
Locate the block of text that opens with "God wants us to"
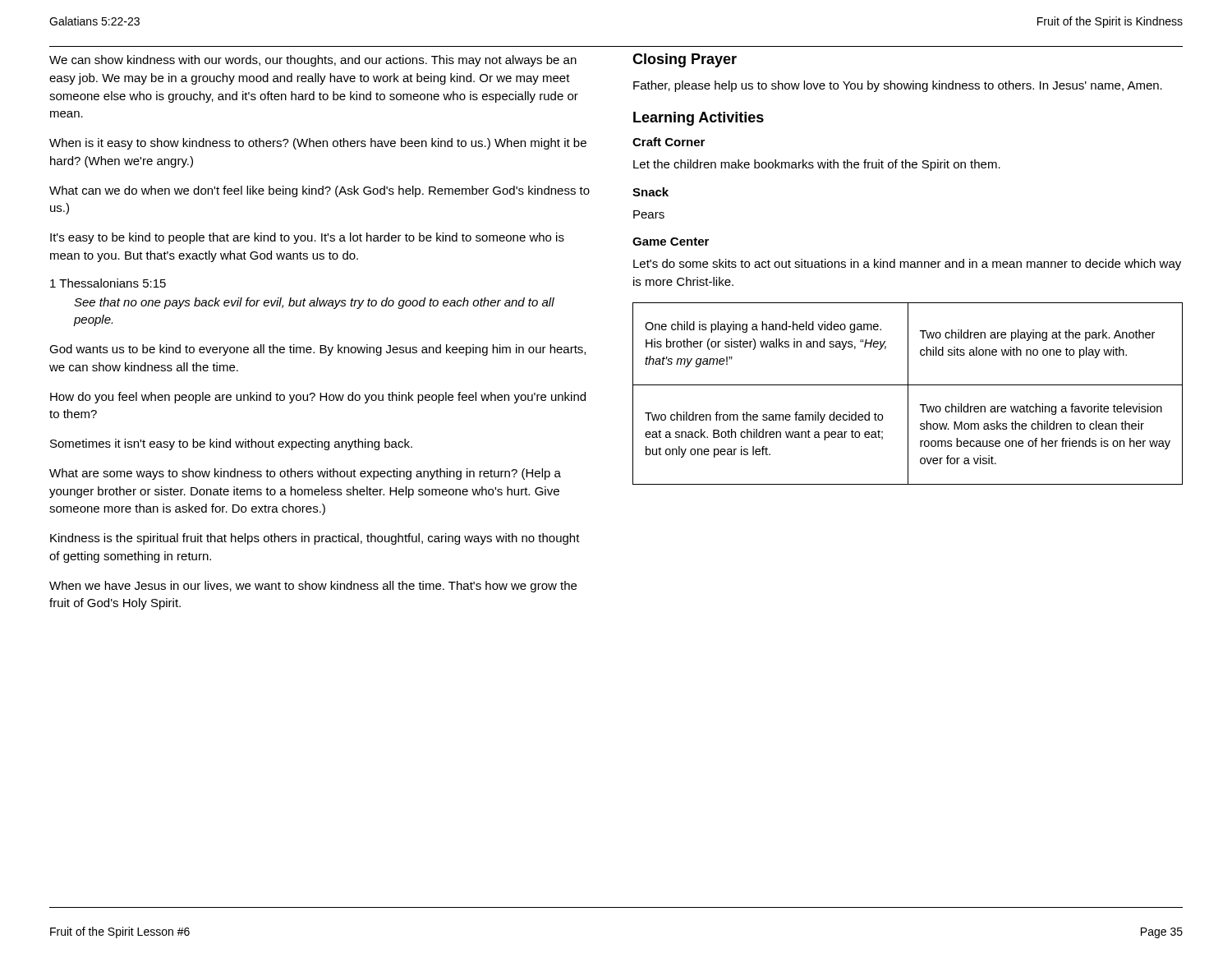pyautogui.click(x=318, y=358)
